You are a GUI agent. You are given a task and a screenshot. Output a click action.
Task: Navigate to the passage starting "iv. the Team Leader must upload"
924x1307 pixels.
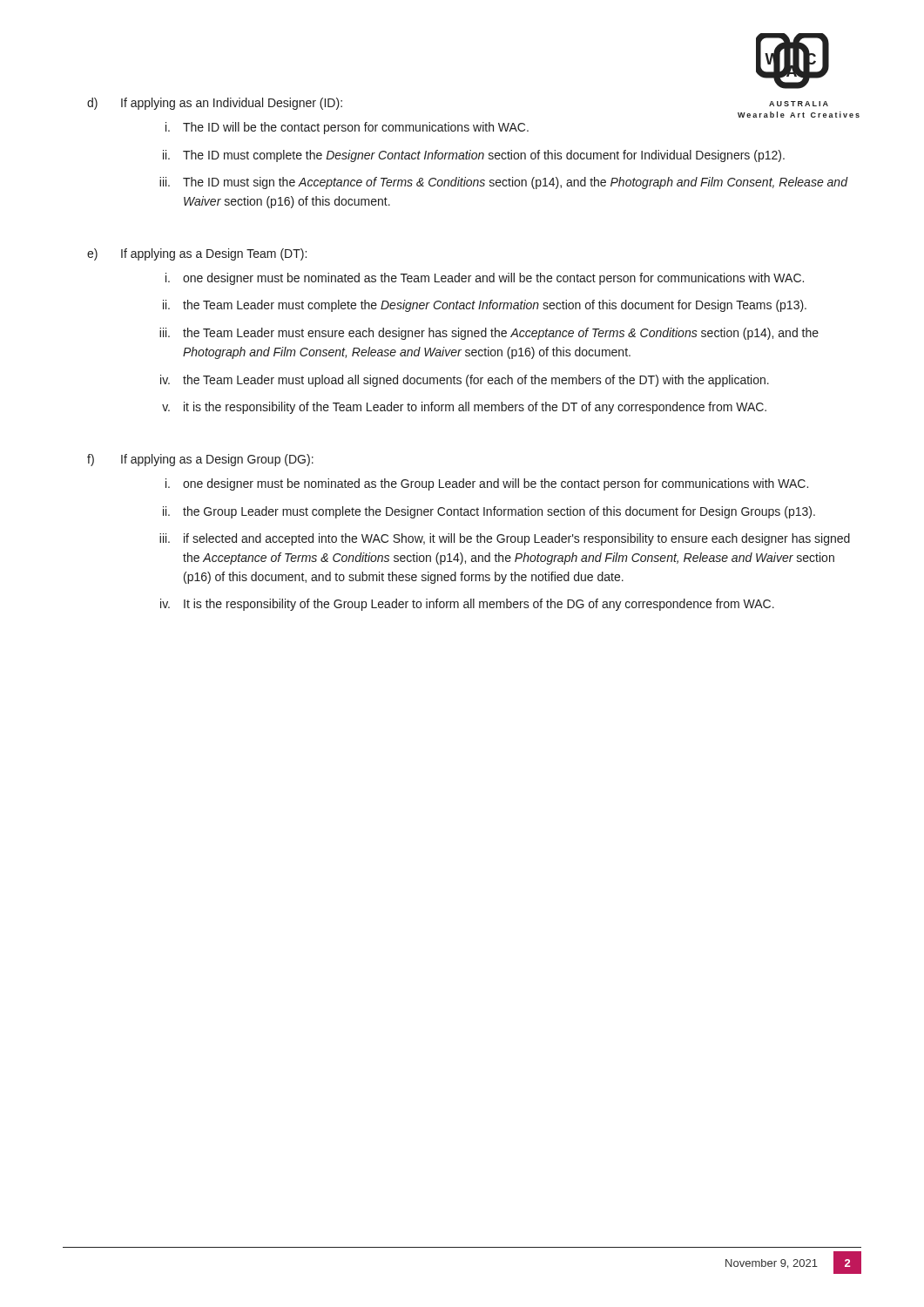coord(487,380)
